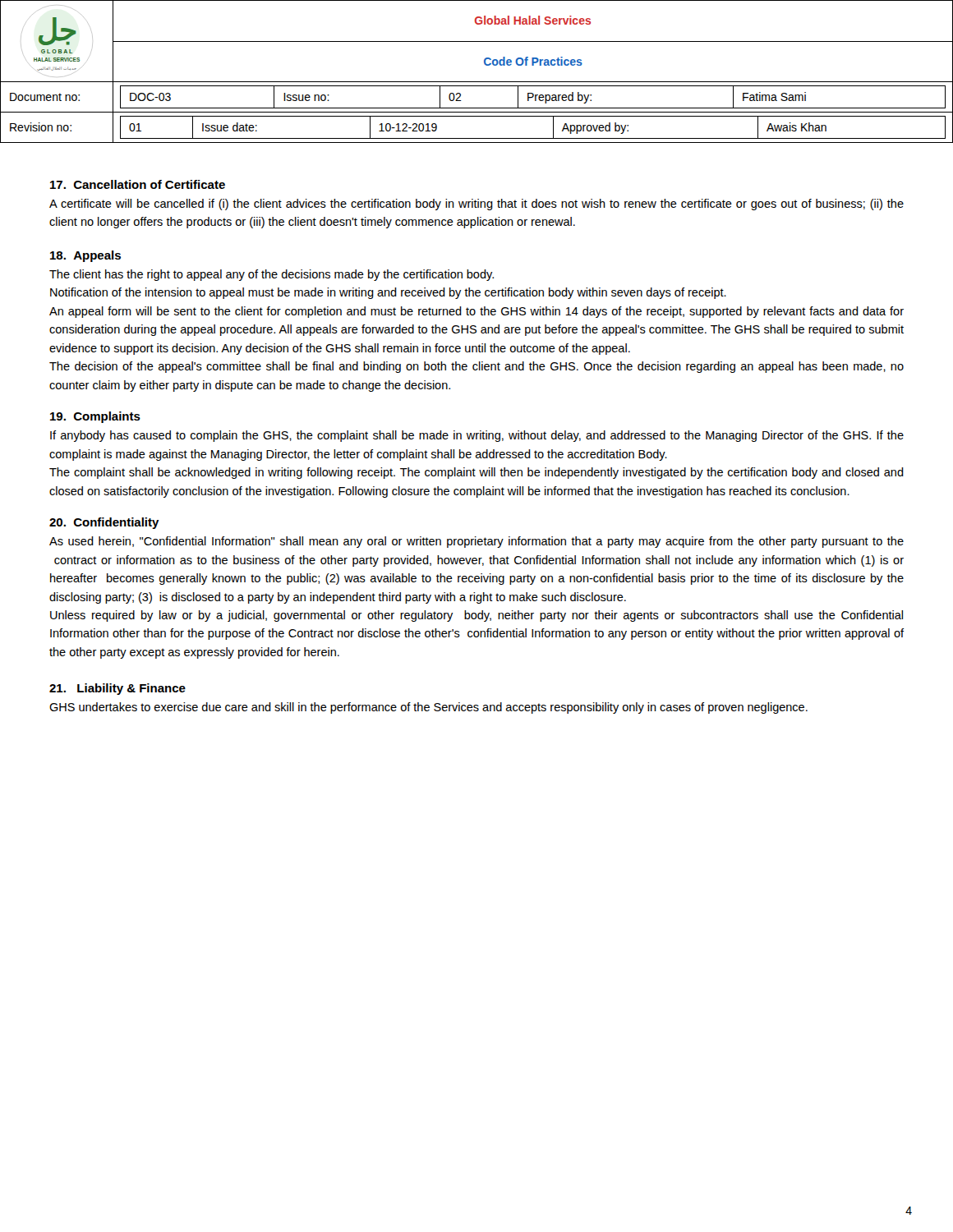Viewport: 953px width, 1232px height.
Task: Click on the text block containing "GHS undertakes to exercise due"
Action: 429,707
